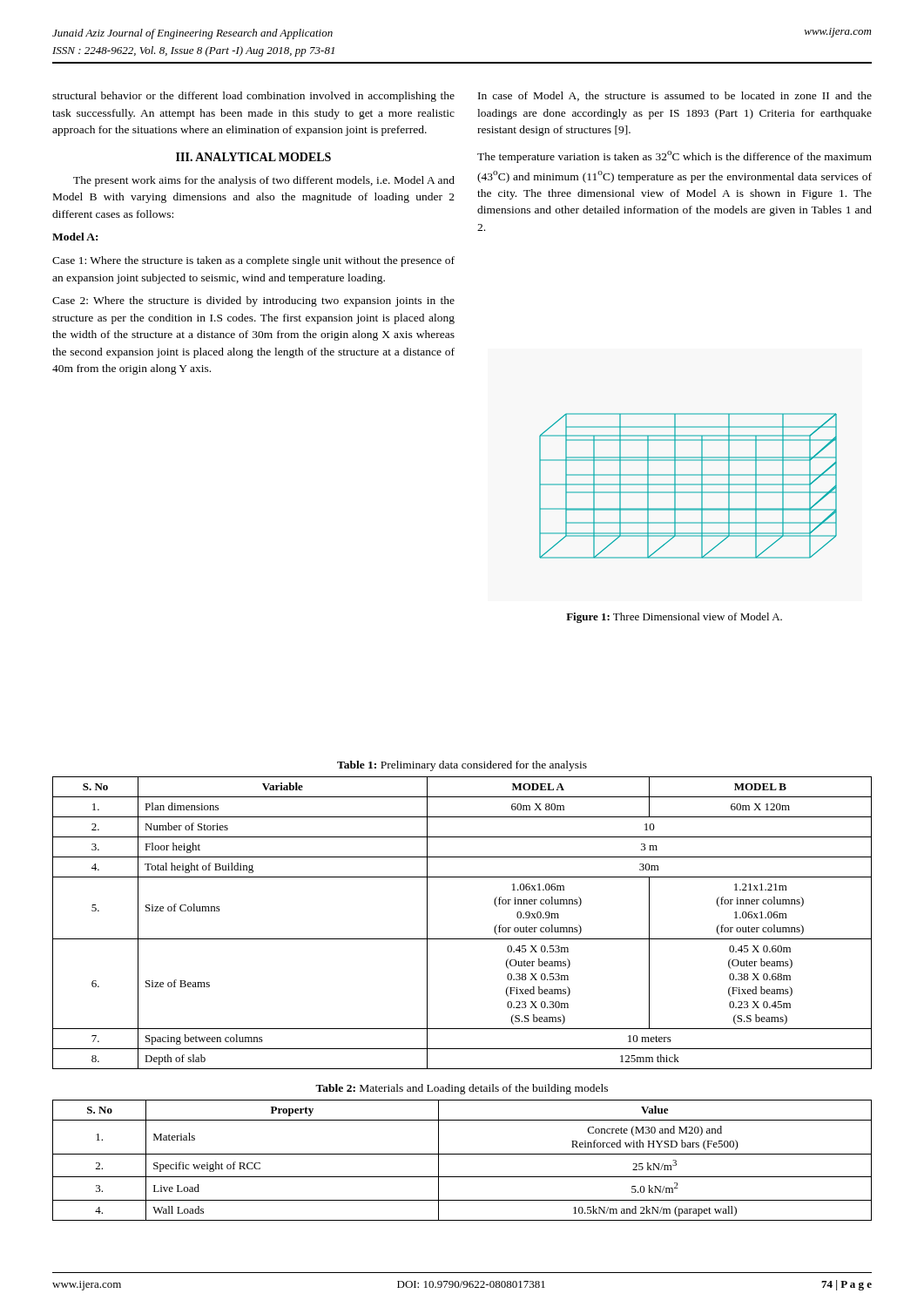The height and width of the screenshot is (1307, 924).
Task: Locate the element starting "Table 1: Preliminary data considered for the analysis"
Action: 462,765
